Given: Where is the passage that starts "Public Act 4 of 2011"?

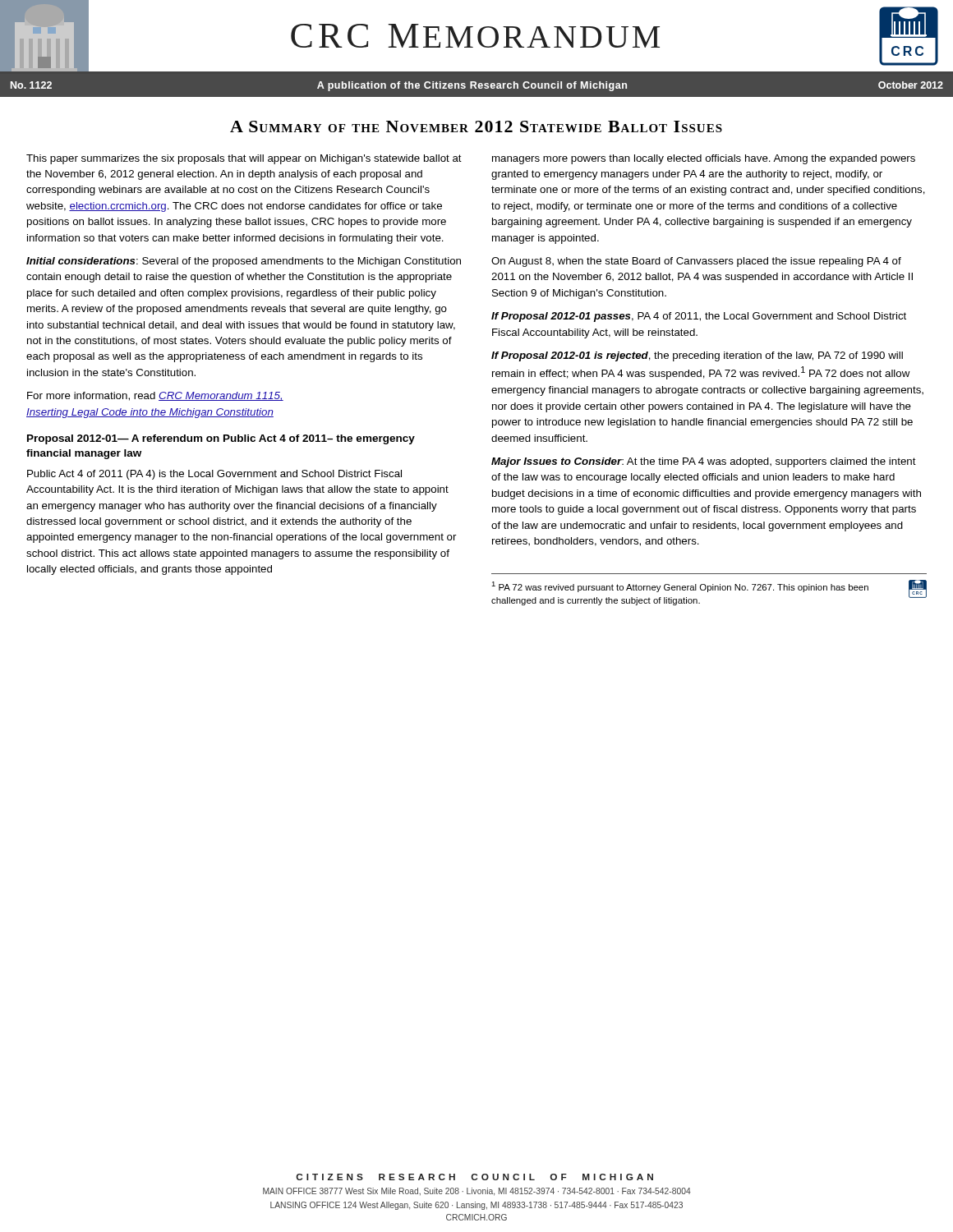Looking at the screenshot, I should point(244,521).
